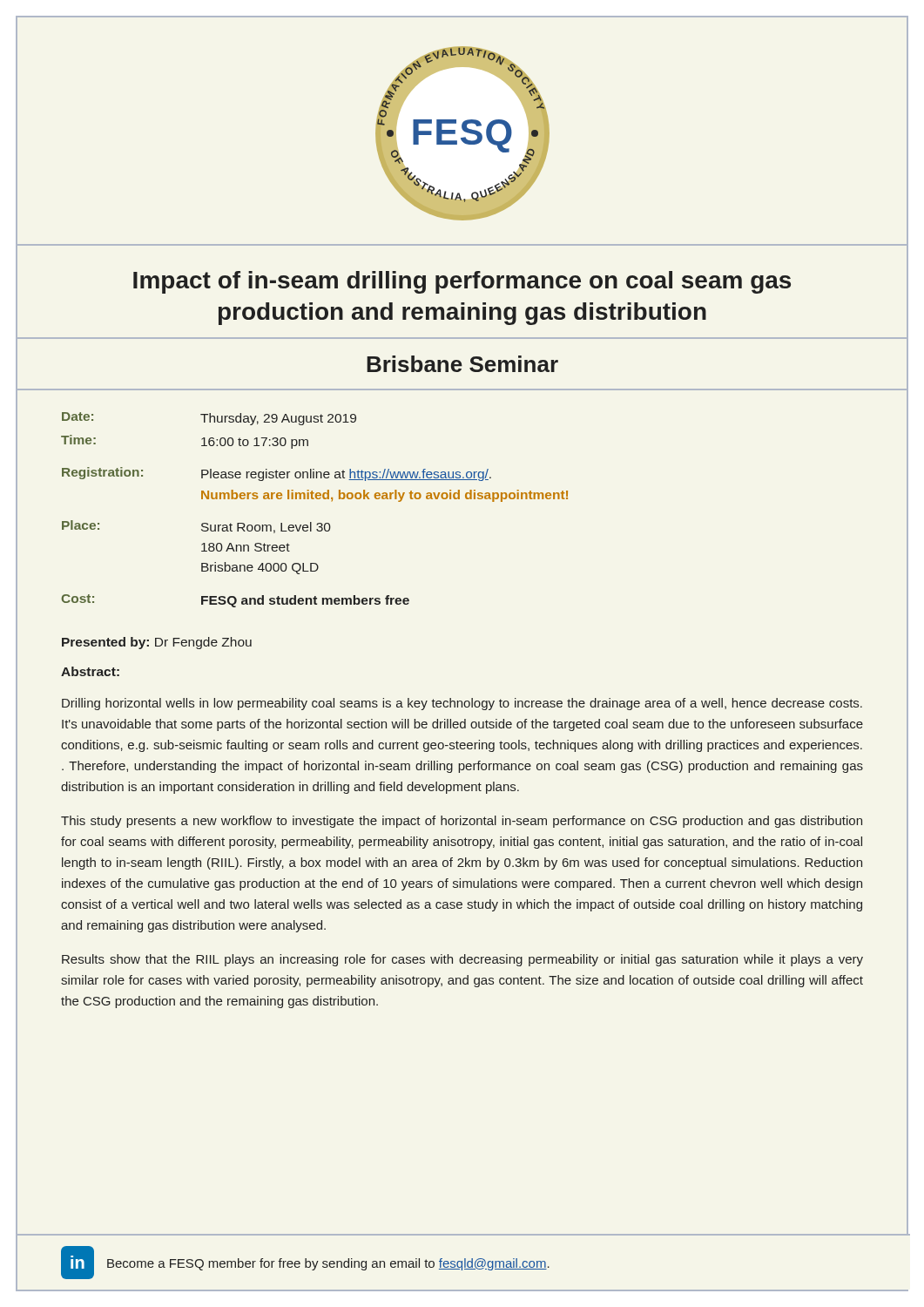924x1307 pixels.
Task: Select the logo
Action: tap(462, 132)
